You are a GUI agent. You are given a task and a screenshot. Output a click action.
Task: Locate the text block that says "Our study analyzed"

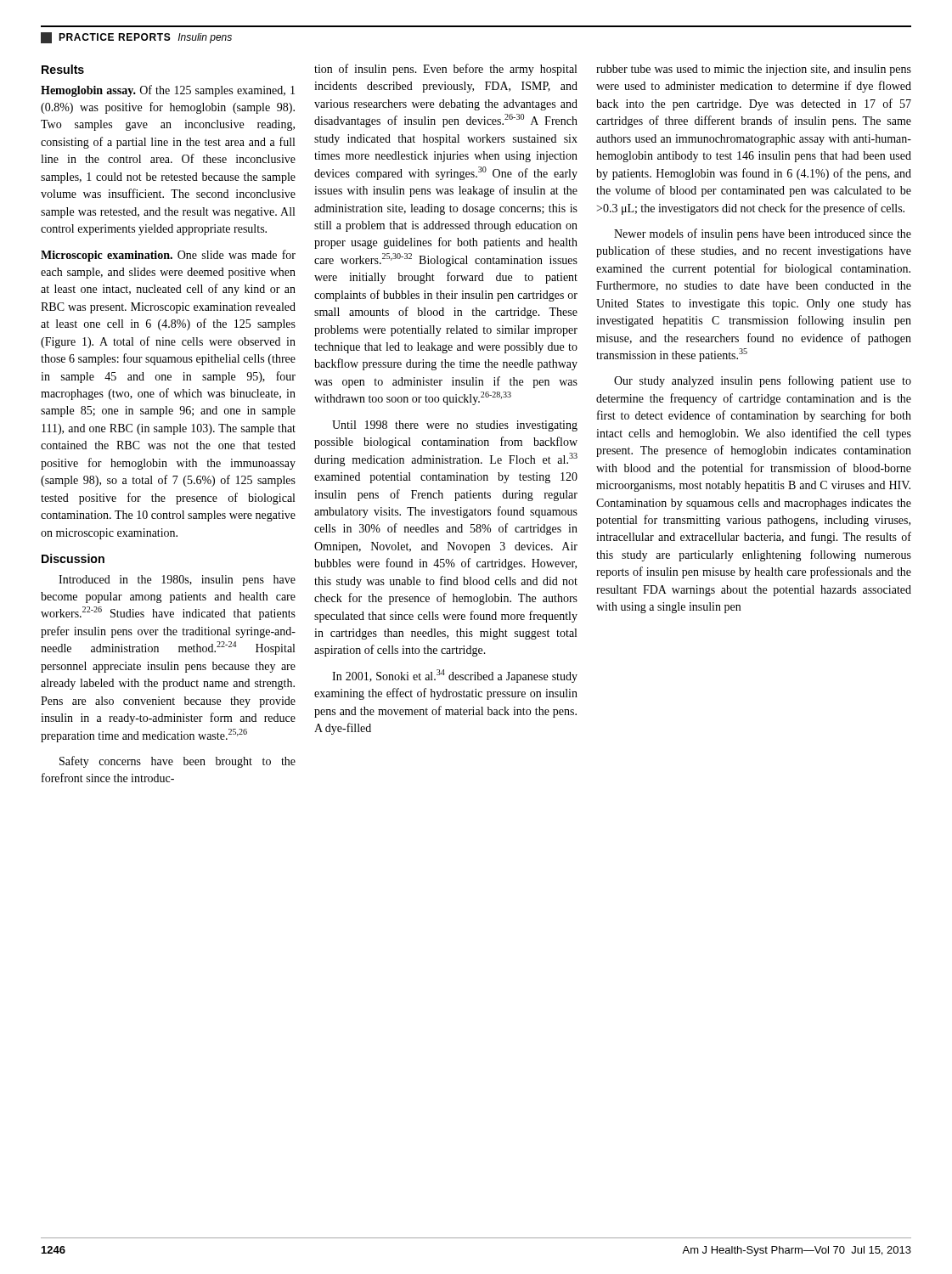click(754, 495)
